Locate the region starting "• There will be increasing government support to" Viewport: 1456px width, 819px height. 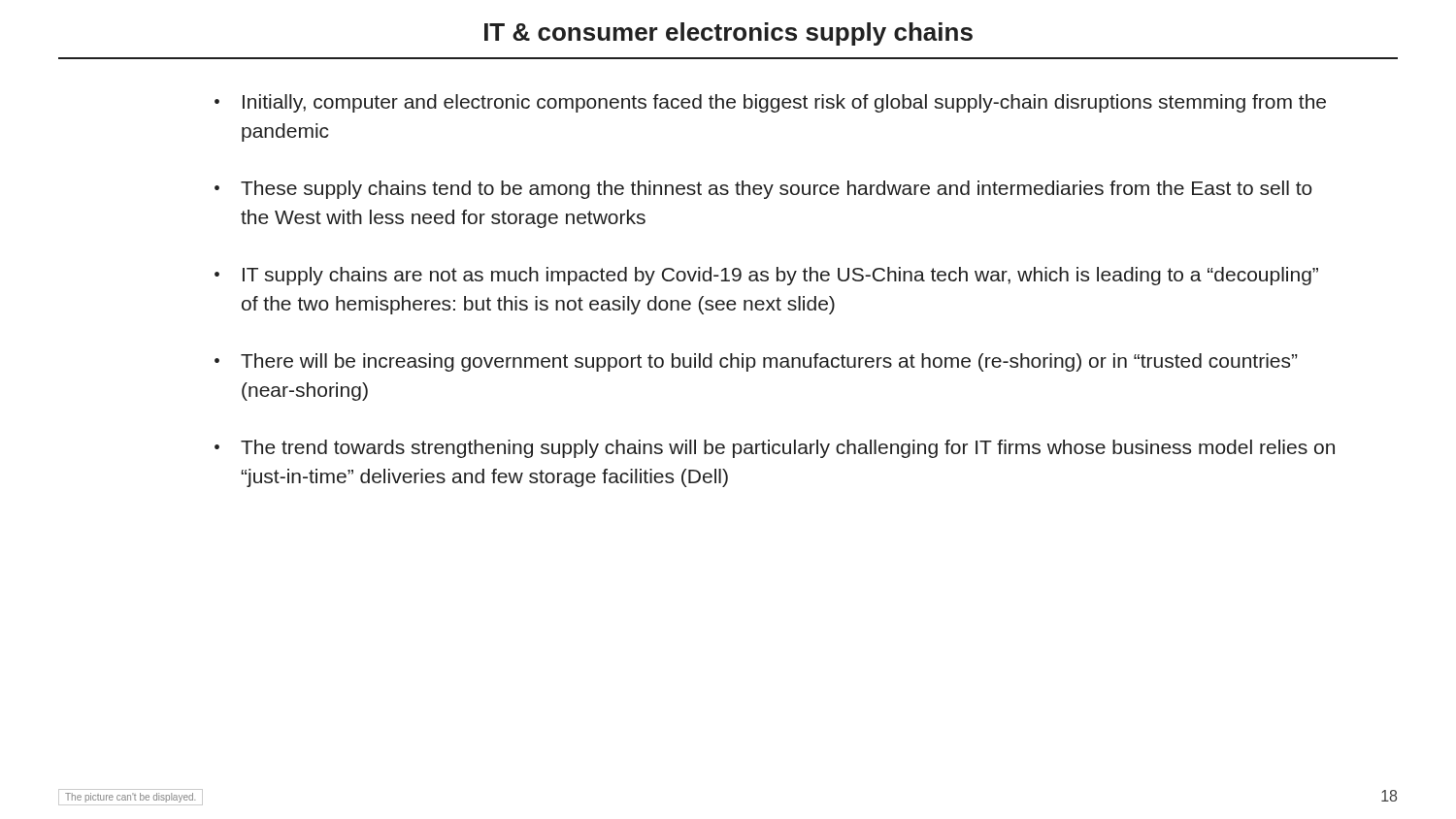pyautogui.click(x=777, y=376)
